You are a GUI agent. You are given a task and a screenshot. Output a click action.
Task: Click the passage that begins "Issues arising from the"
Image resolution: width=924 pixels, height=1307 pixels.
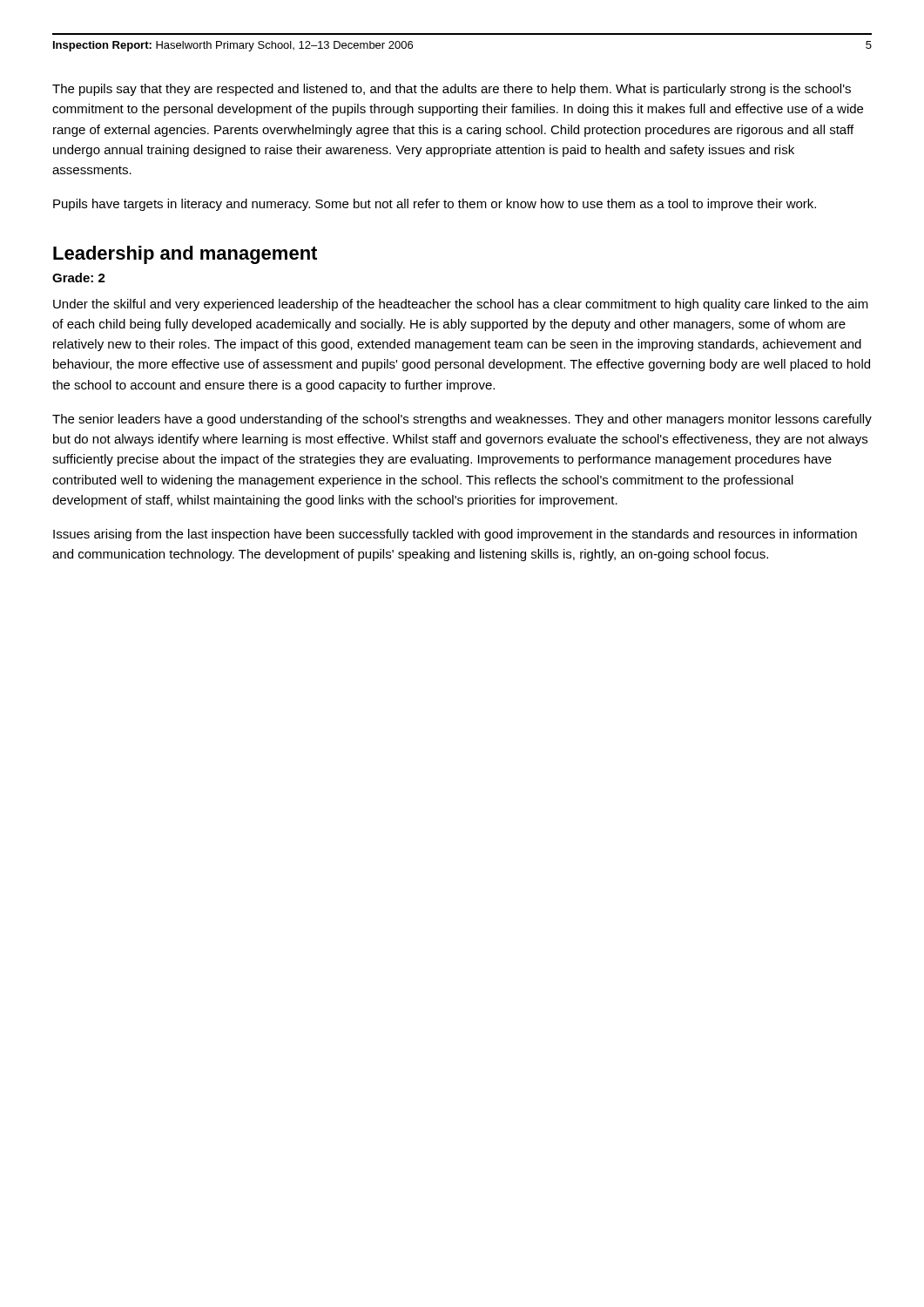pyautogui.click(x=455, y=544)
